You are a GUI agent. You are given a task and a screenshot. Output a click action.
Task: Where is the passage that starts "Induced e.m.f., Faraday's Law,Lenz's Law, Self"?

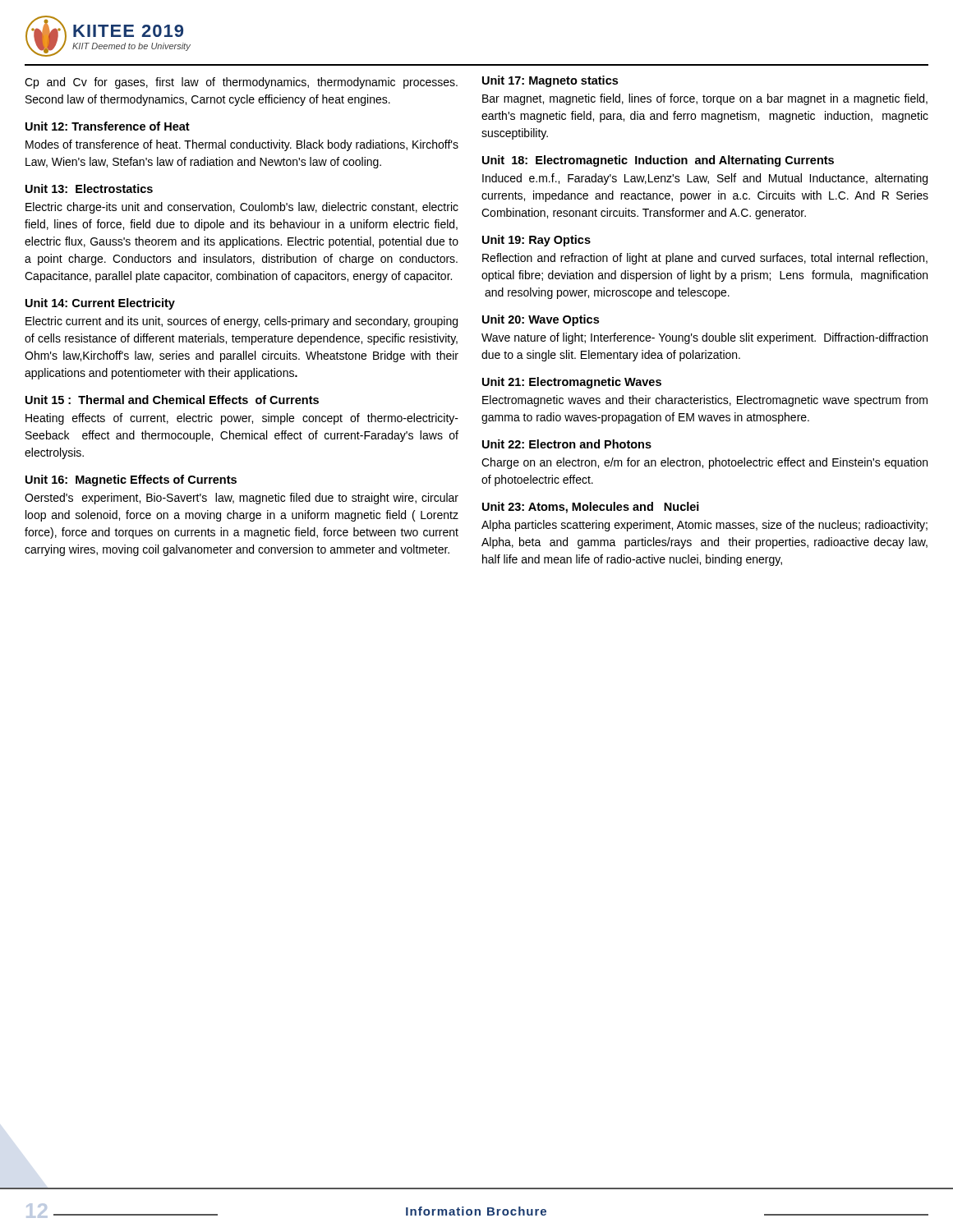click(705, 195)
